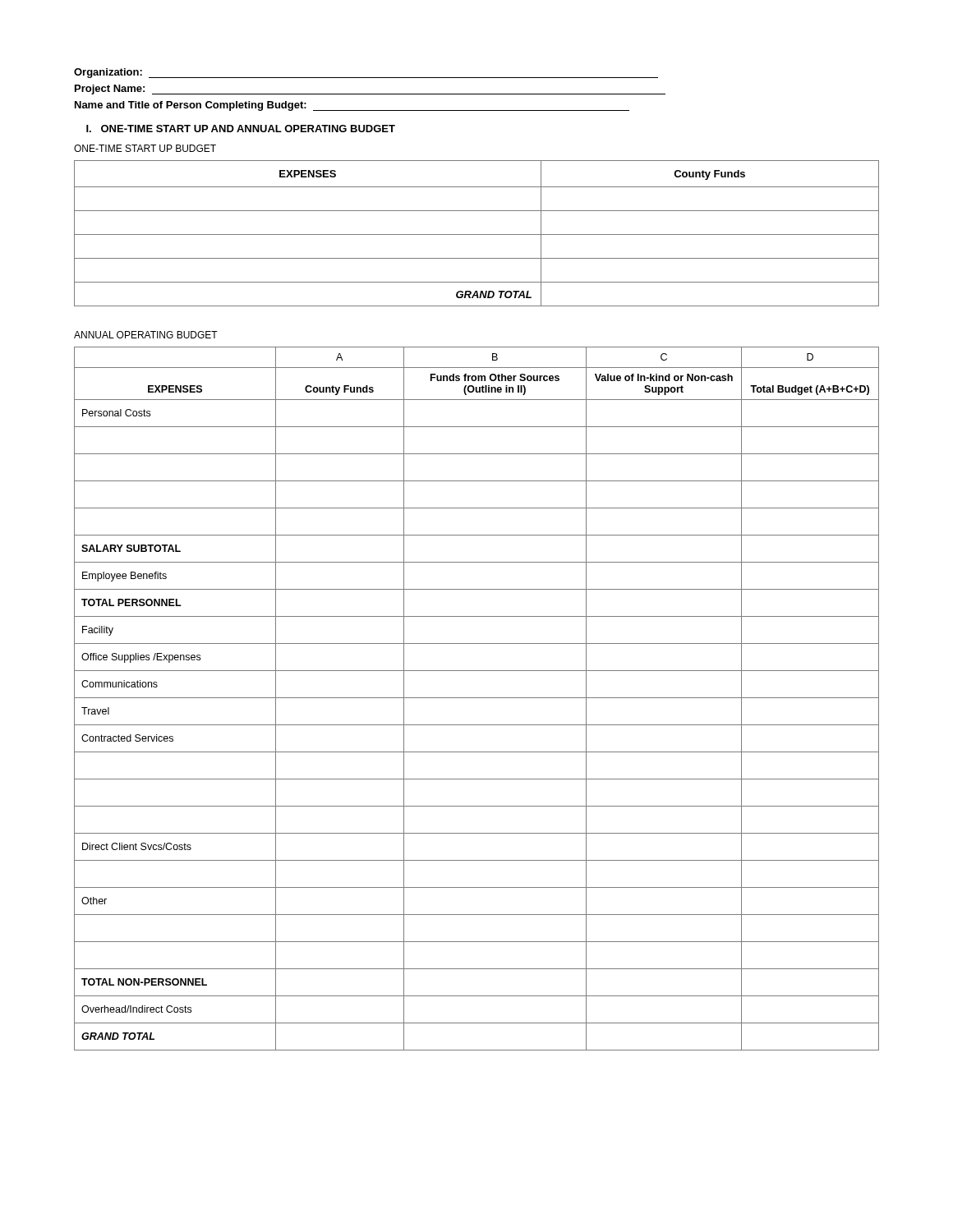Select the block starting "Name and Title of"
Viewport: 953px width, 1232px height.
tap(352, 105)
